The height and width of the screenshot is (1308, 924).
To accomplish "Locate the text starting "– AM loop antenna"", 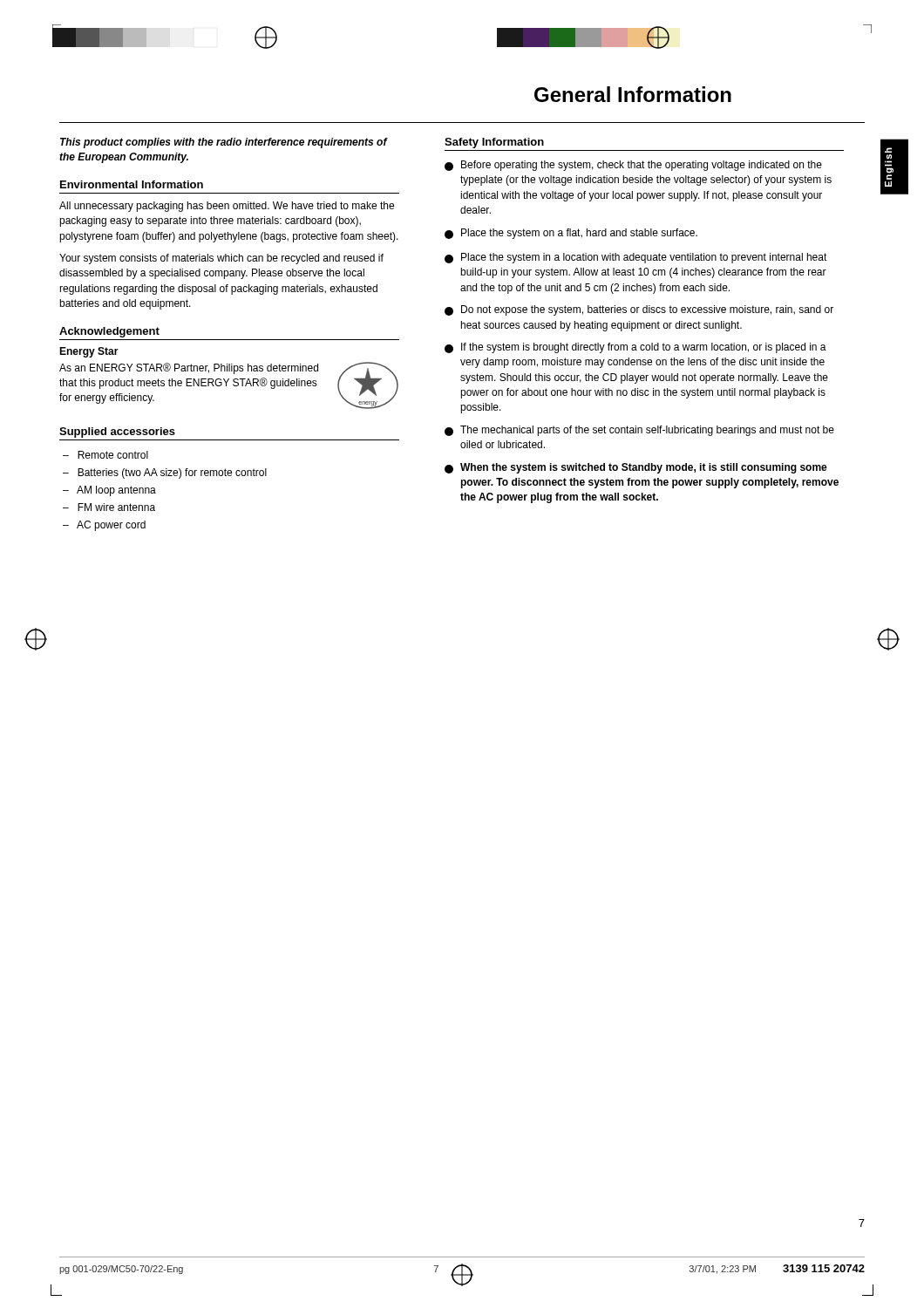I will (109, 490).
